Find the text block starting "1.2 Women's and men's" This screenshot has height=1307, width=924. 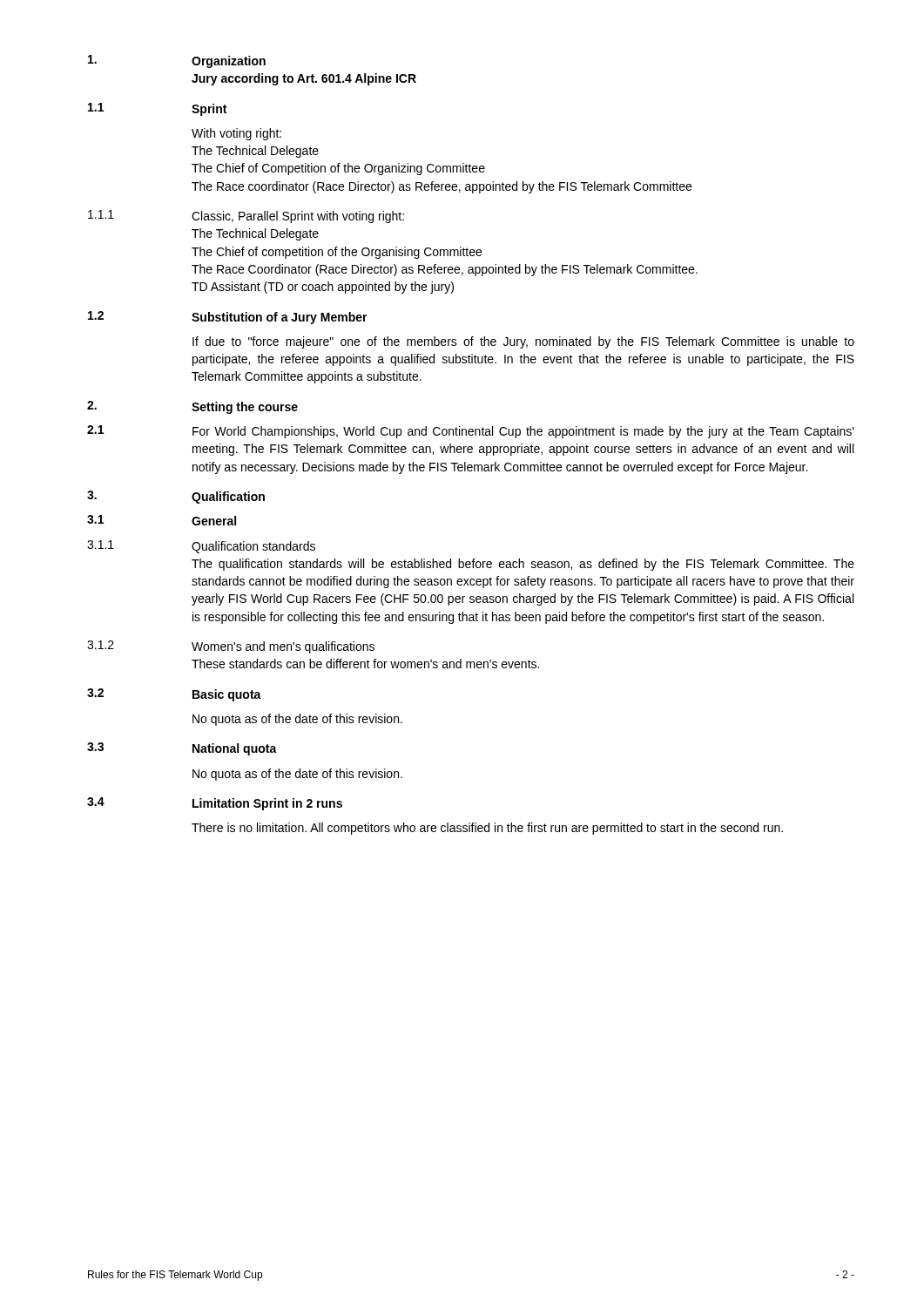[471, 656]
